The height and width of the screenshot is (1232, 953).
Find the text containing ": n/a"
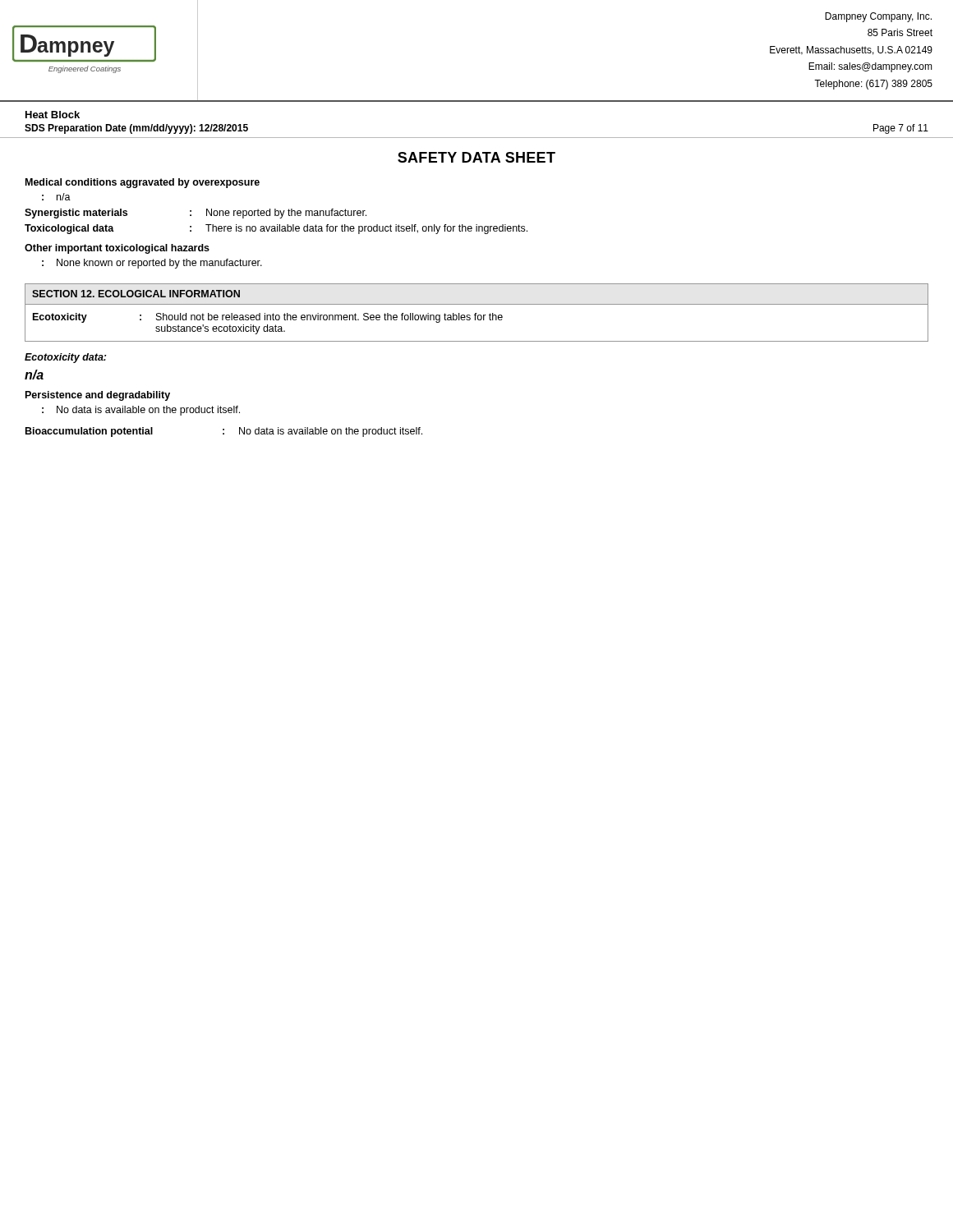[x=56, y=197]
